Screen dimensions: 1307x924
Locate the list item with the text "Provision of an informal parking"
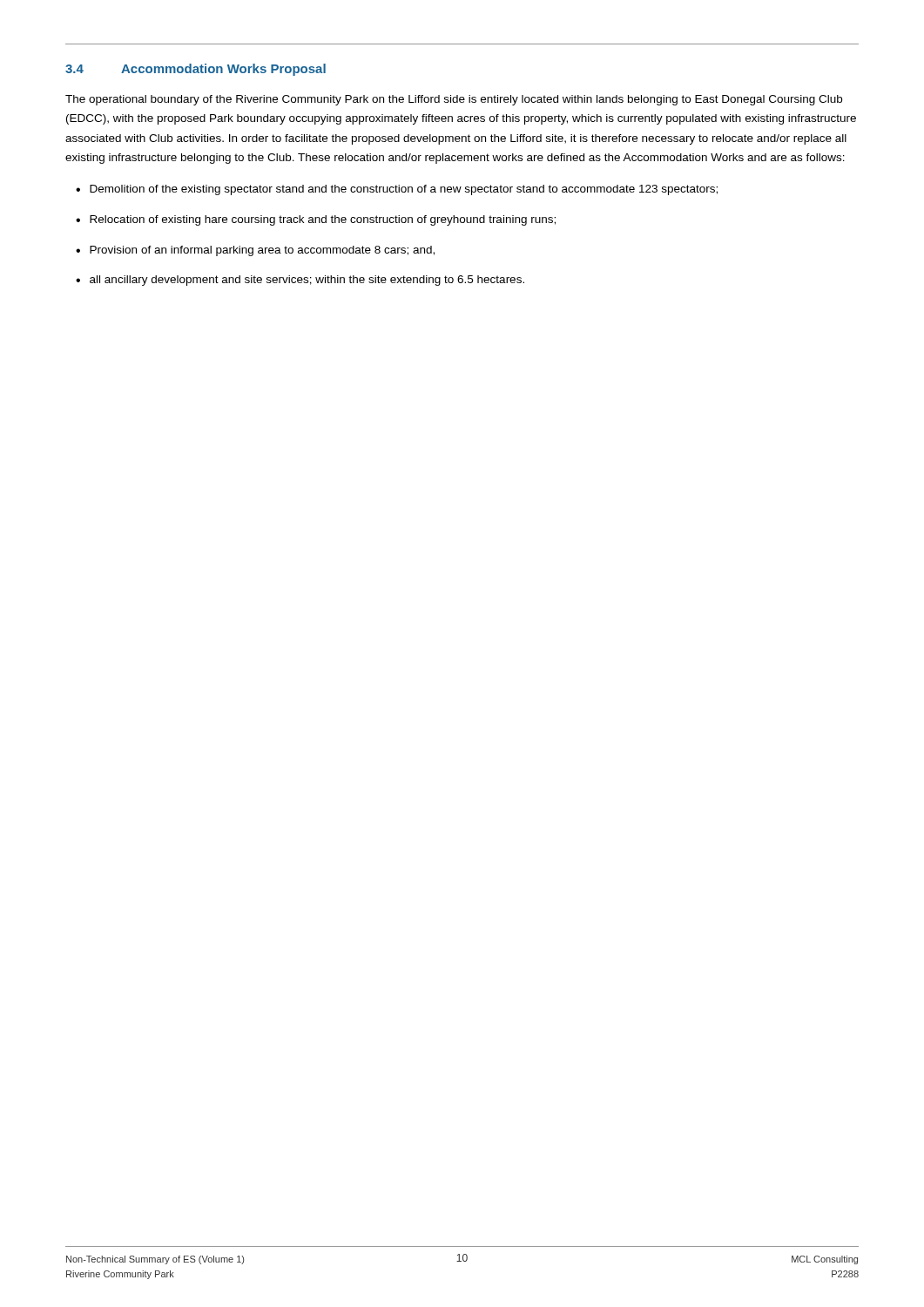(x=263, y=249)
